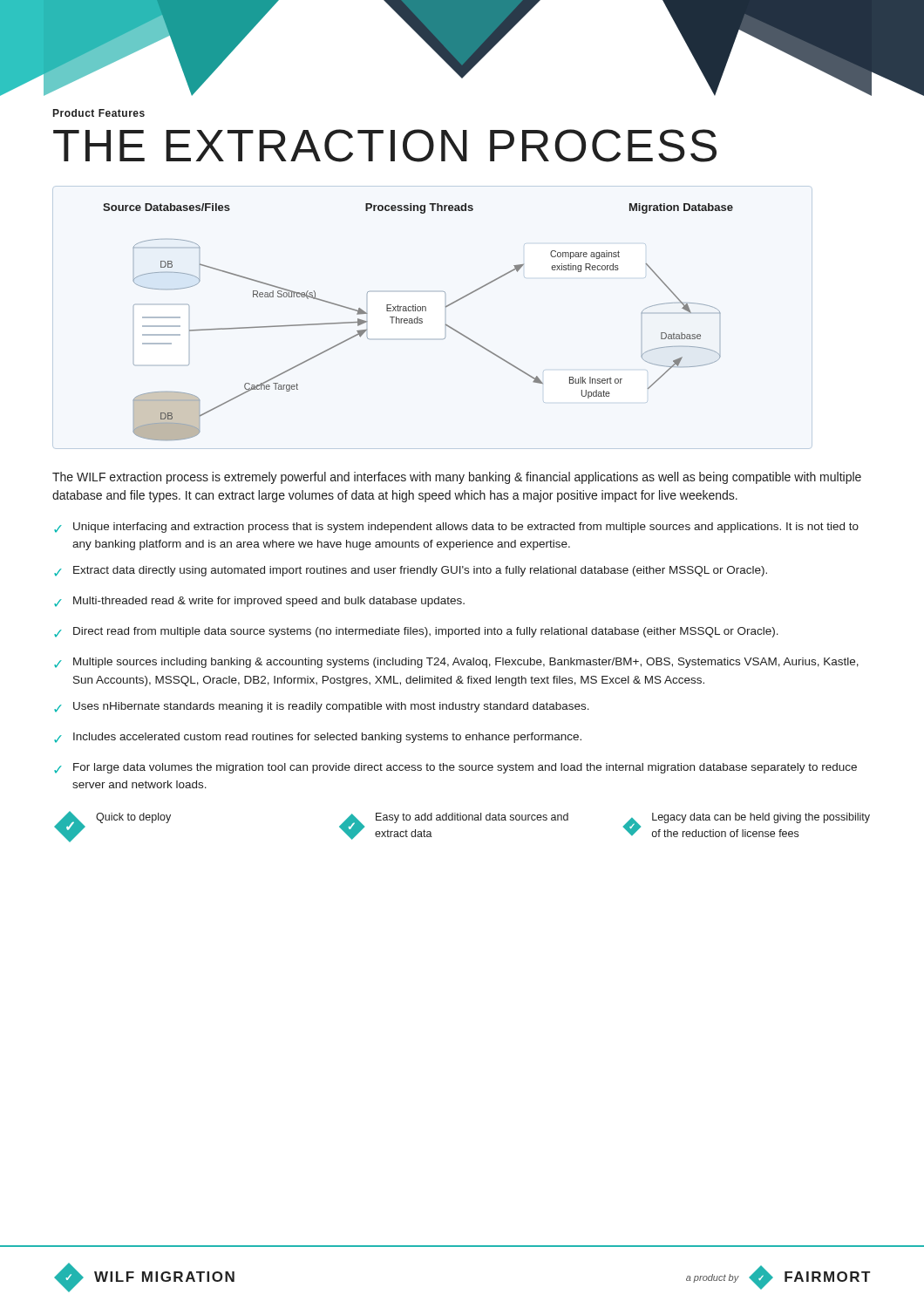Select the flowchart
This screenshot has height=1308, width=924.
coord(462,317)
